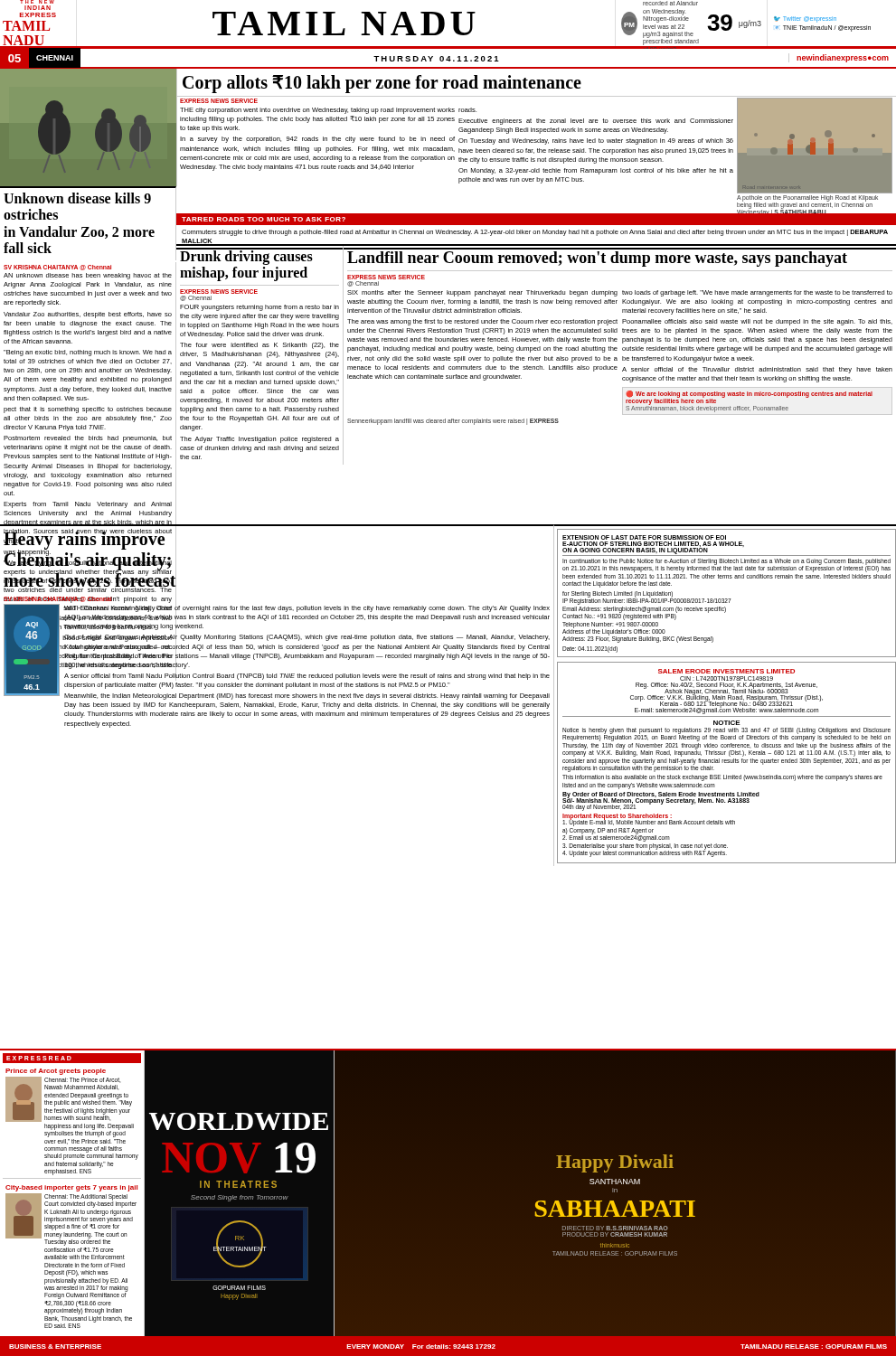Locate the passage starting "Heavy rains improveChennai's"
The height and width of the screenshot is (1356, 896).
click(90, 560)
